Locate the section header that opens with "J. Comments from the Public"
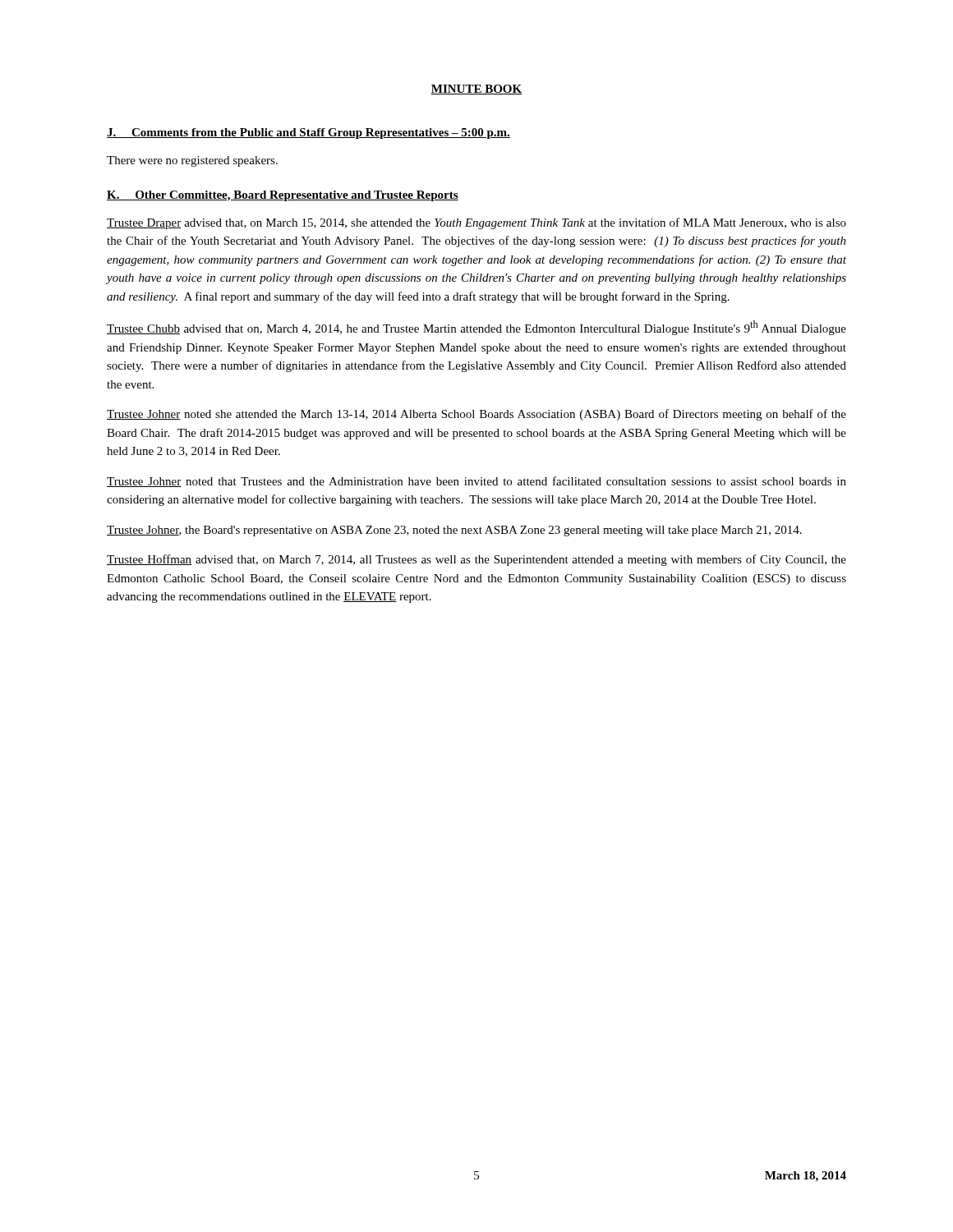 tap(308, 132)
